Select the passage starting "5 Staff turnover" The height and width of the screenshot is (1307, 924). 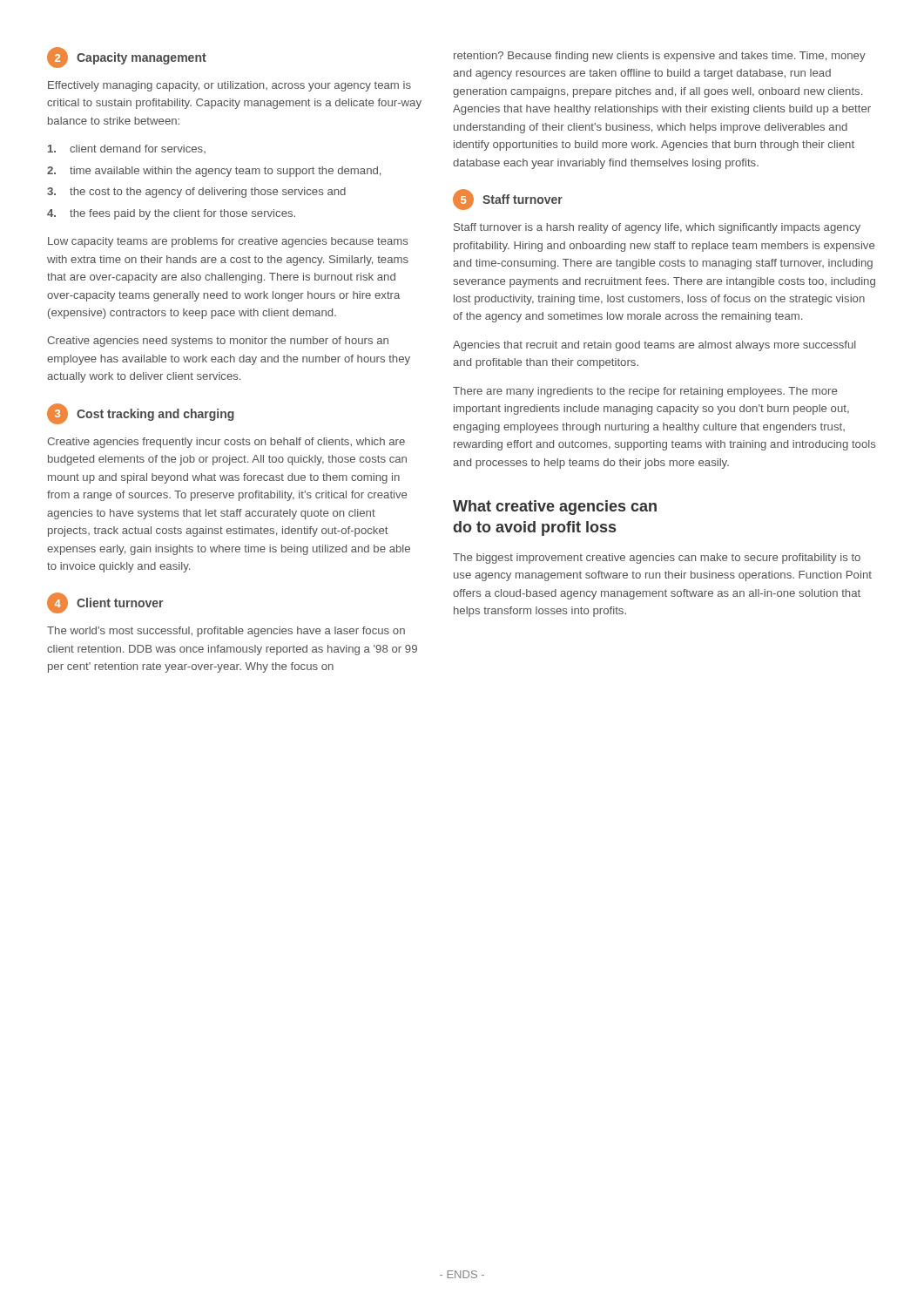(x=508, y=200)
